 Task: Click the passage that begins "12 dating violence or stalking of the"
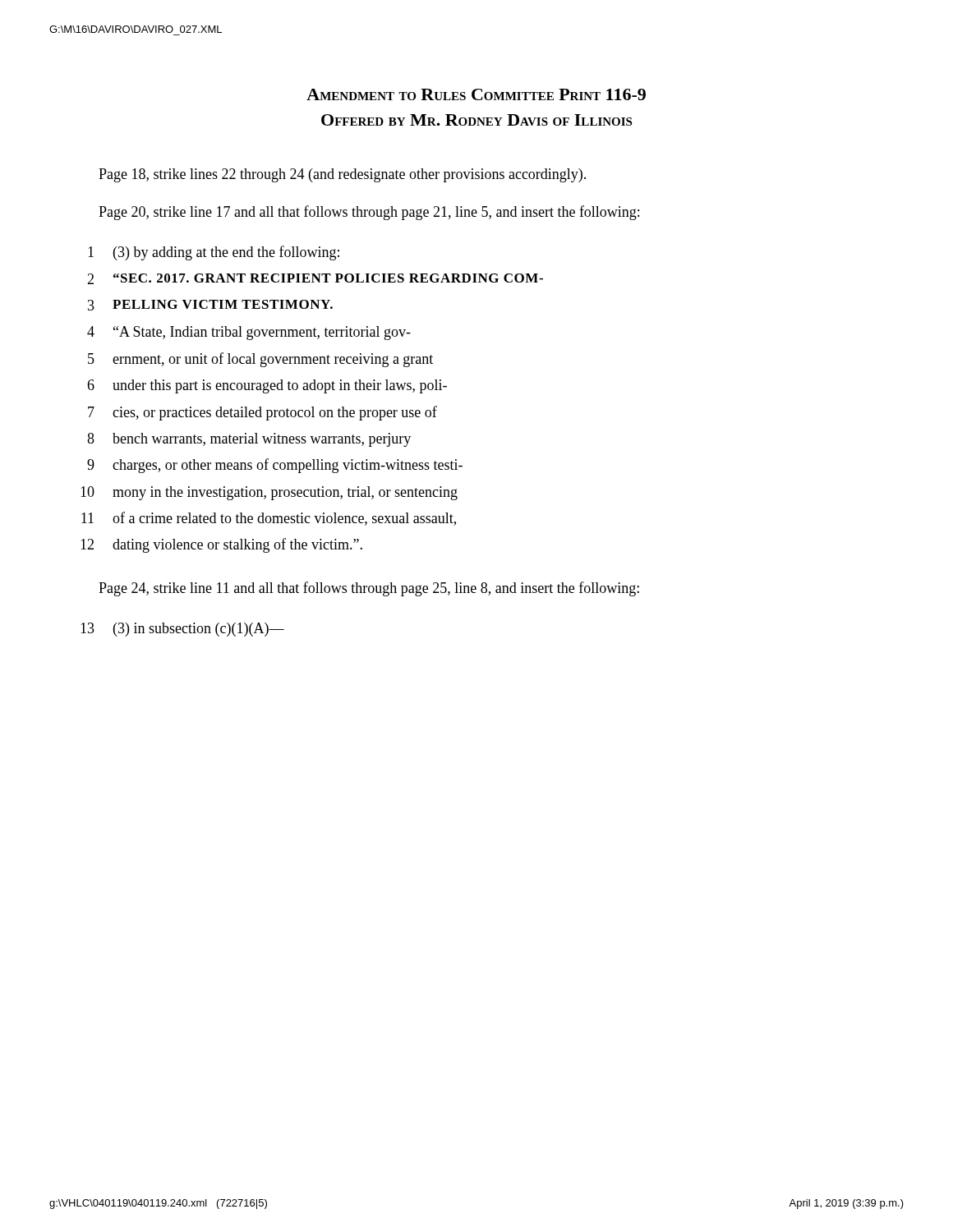221,545
